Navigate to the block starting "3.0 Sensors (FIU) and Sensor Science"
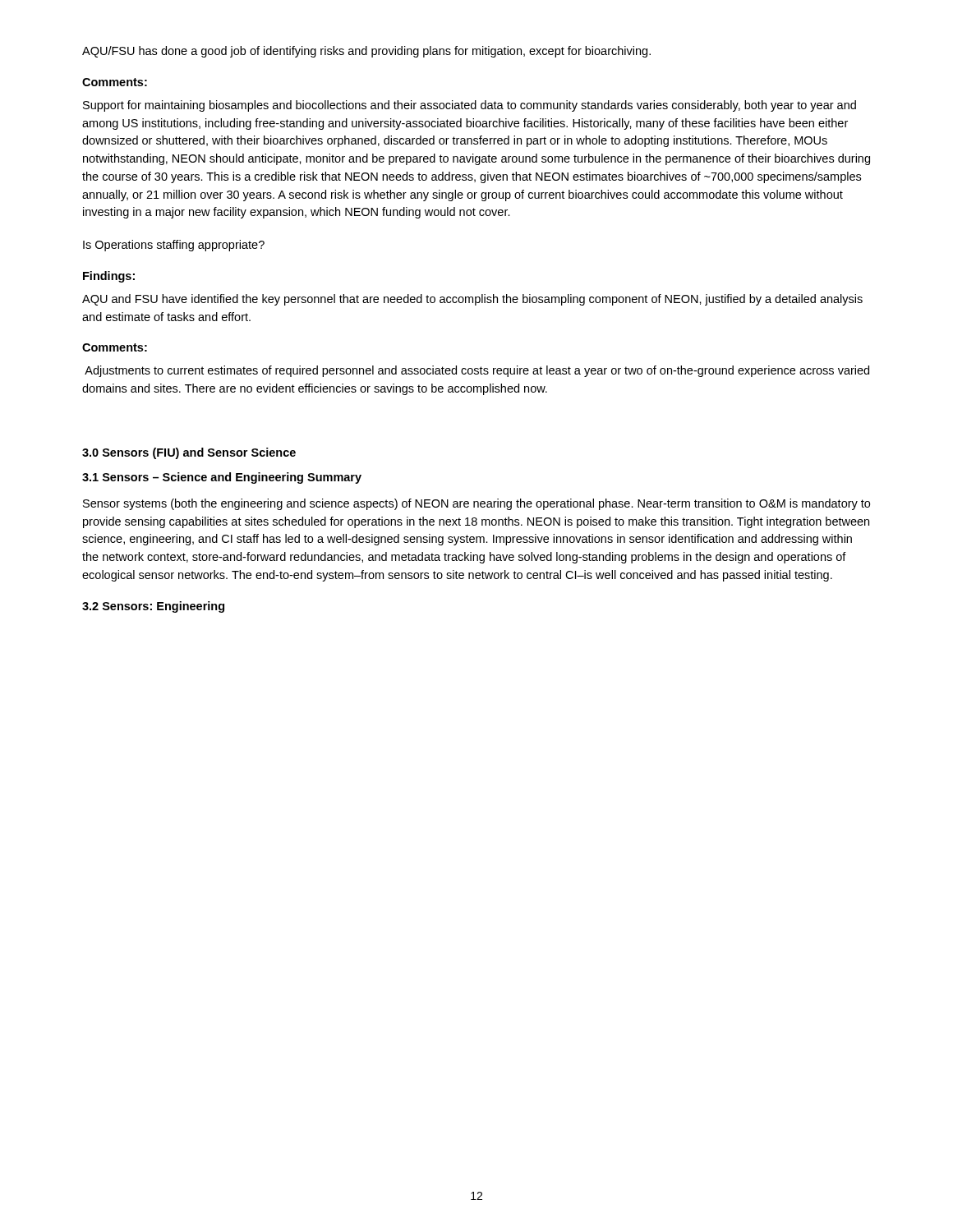This screenshot has height=1232, width=953. 189,452
